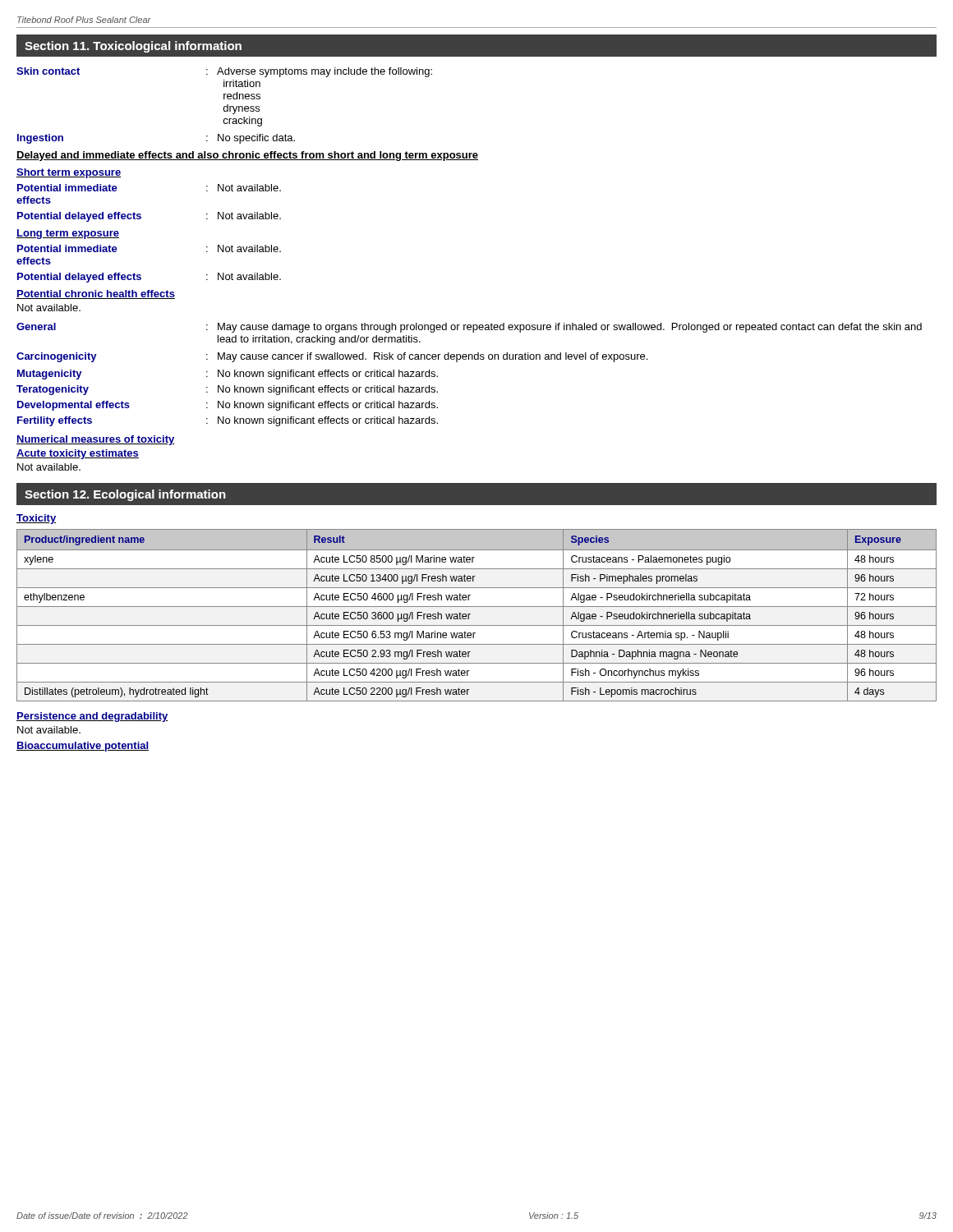The image size is (953, 1232).
Task: Locate the text "Short term exposure"
Action: click(69, 172)
